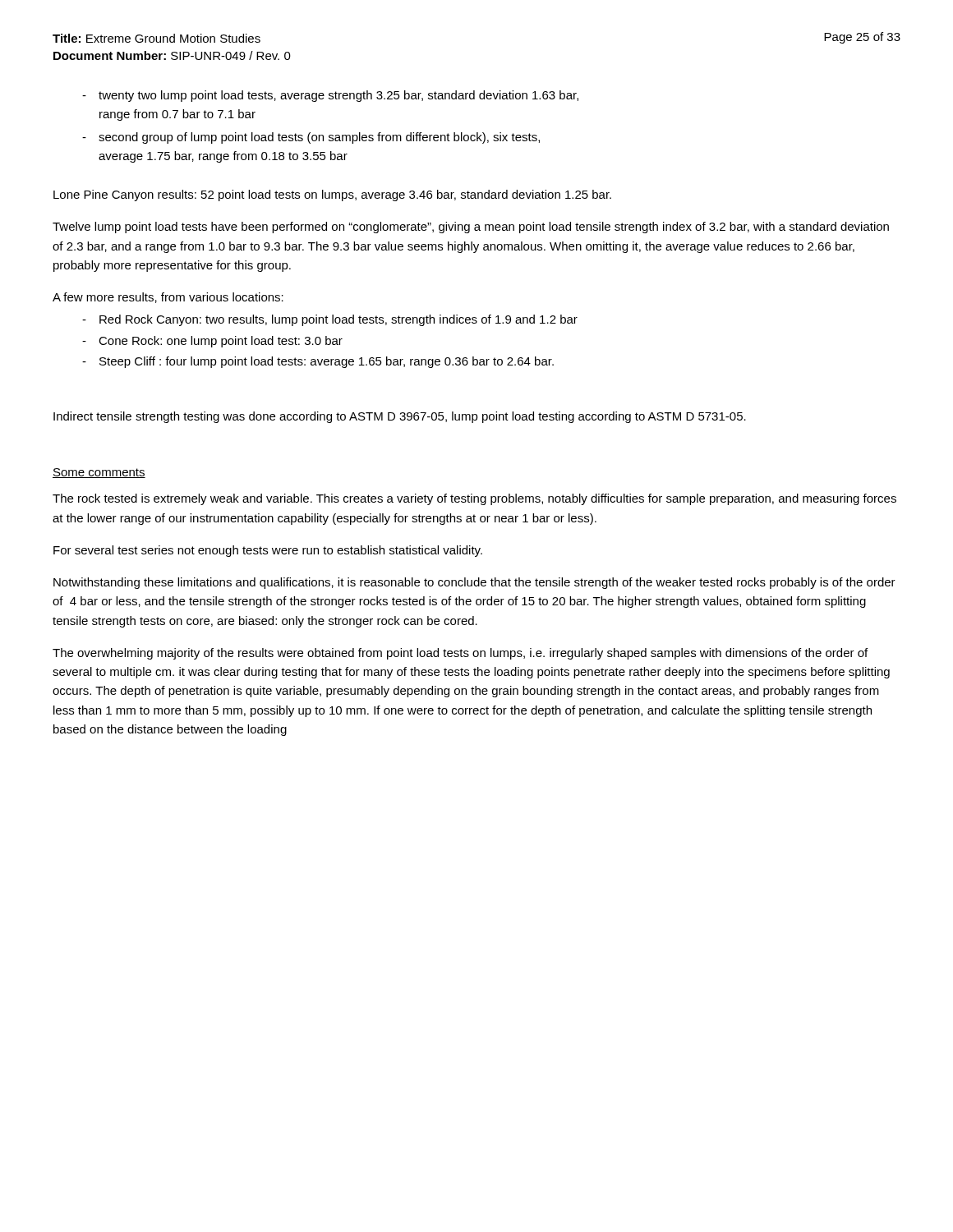953x1232 pixels.
Task: Point to "A few more results, from various locations:"
Action: pos(168,297)
